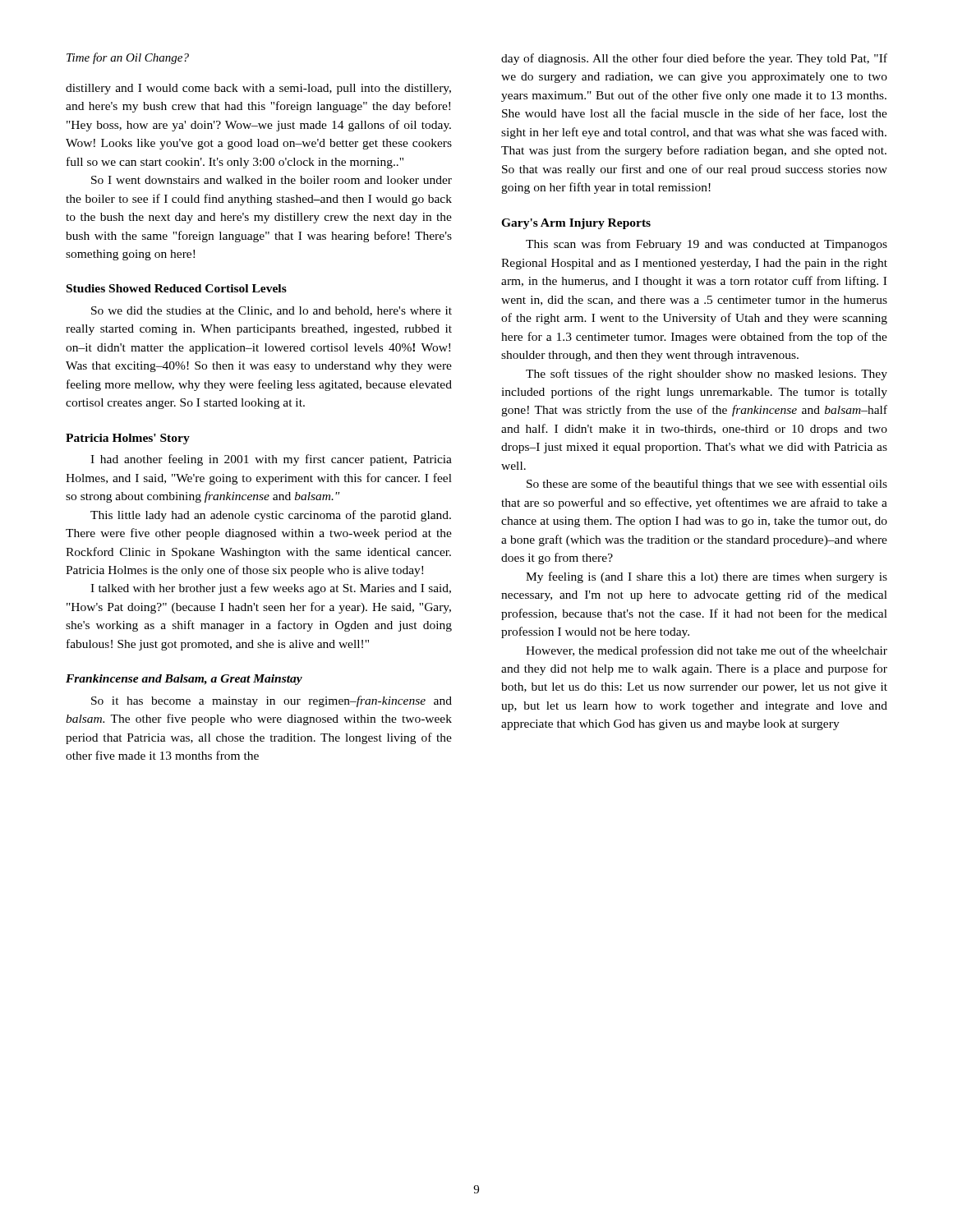Point to "Frankincense and Balsam, a Great Mainstay"
The height and width of the screenshot is (1232, 953).
pos(184,678)
